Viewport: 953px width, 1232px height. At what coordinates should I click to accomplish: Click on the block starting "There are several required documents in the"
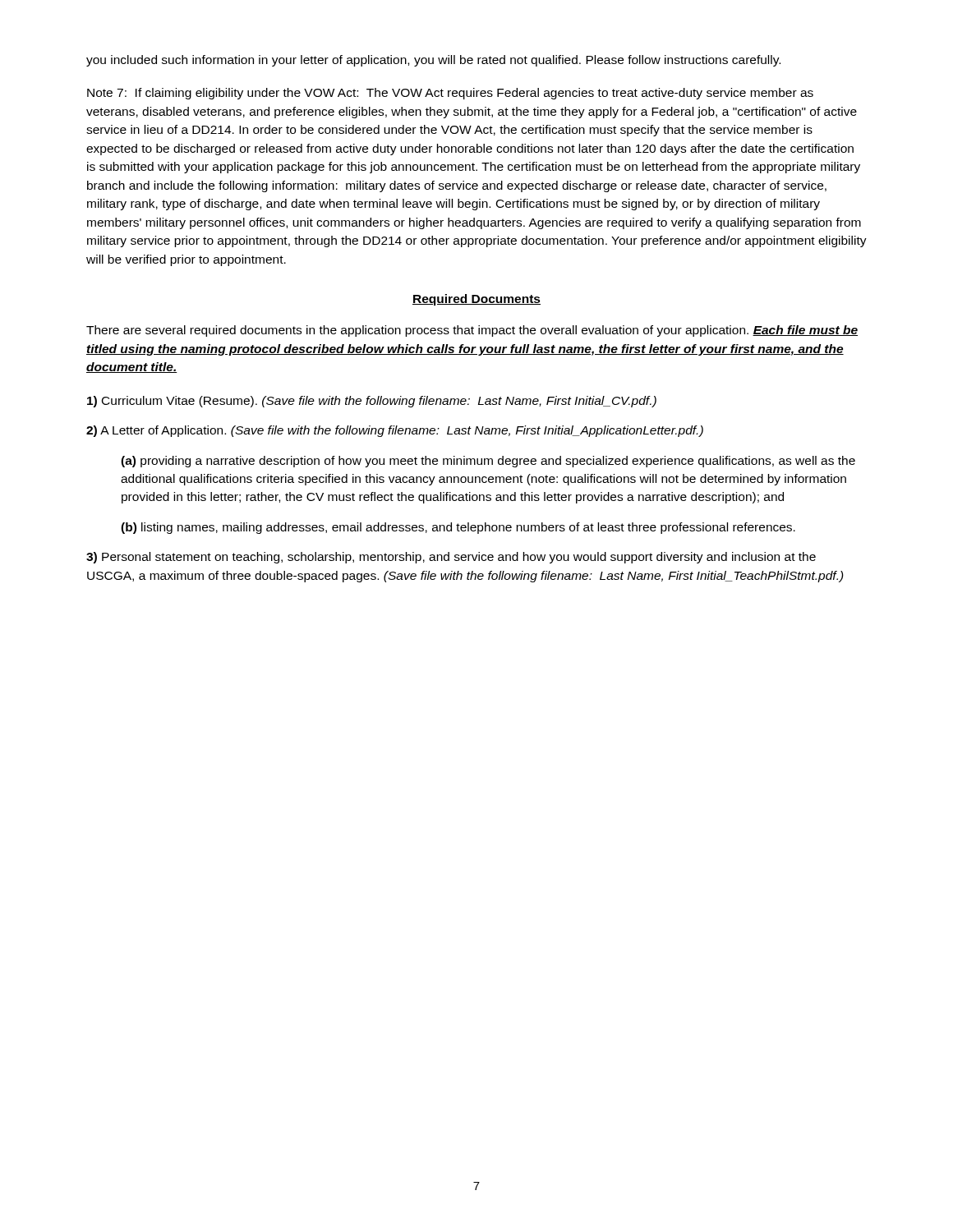click(472, 348)
